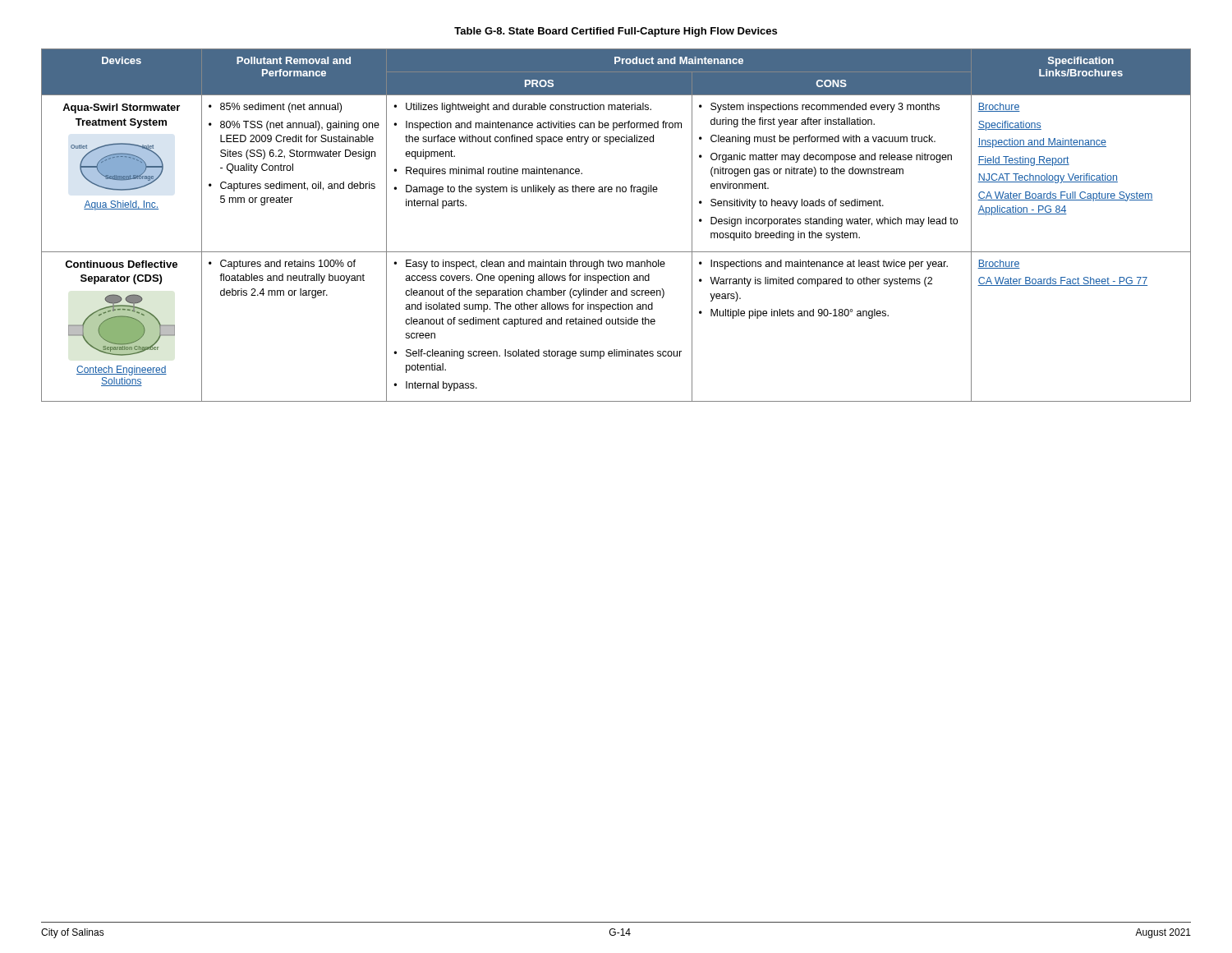Click on the block starting "Table G-8. State Board Certified Full-Capture High Flow"

tap(616, 31)
